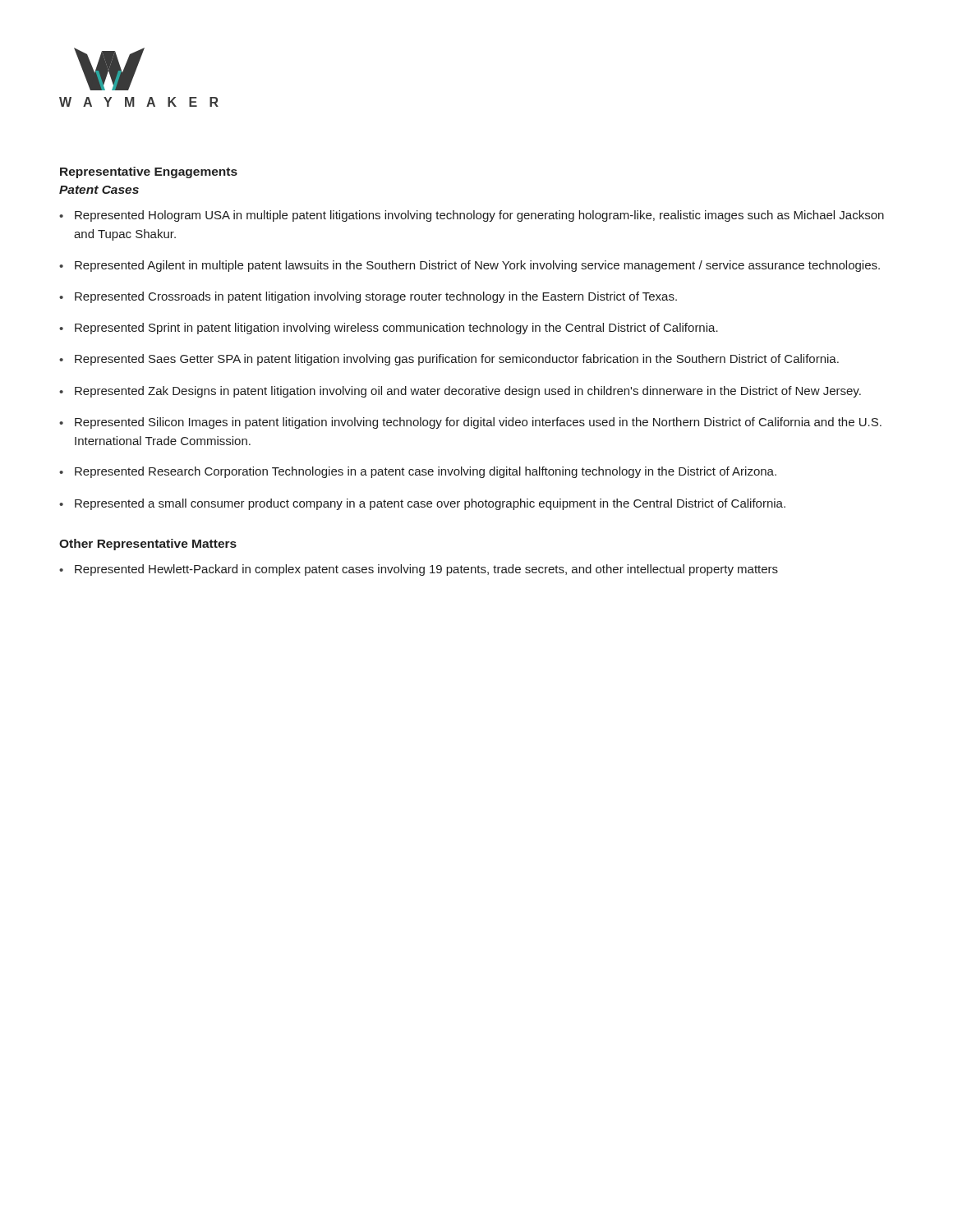Navigate to the passage starting "Representative Engagements"
The image size is (953, 1232).
(148, 171)
